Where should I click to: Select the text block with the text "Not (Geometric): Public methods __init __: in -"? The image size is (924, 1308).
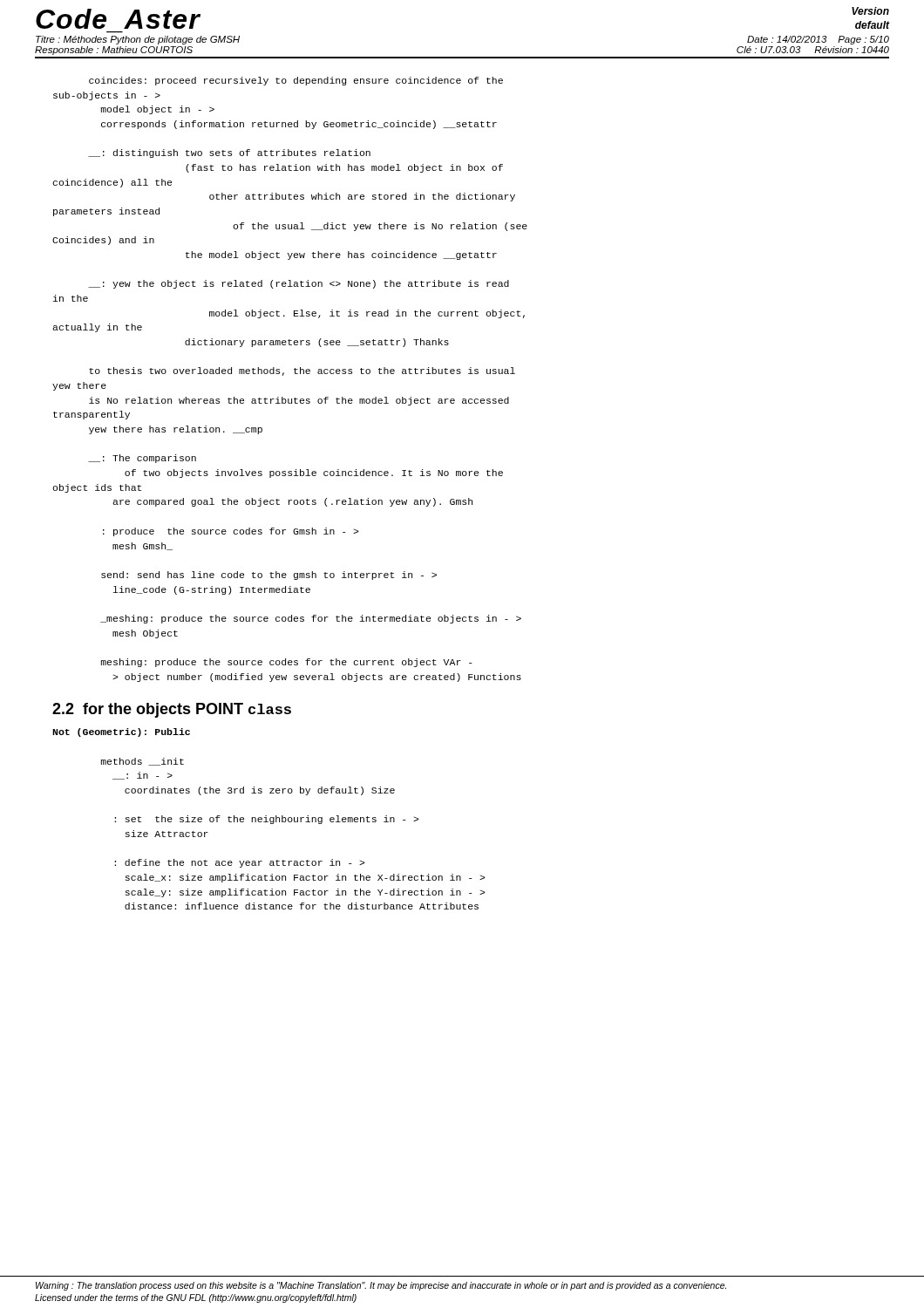[x=121, y=732]
